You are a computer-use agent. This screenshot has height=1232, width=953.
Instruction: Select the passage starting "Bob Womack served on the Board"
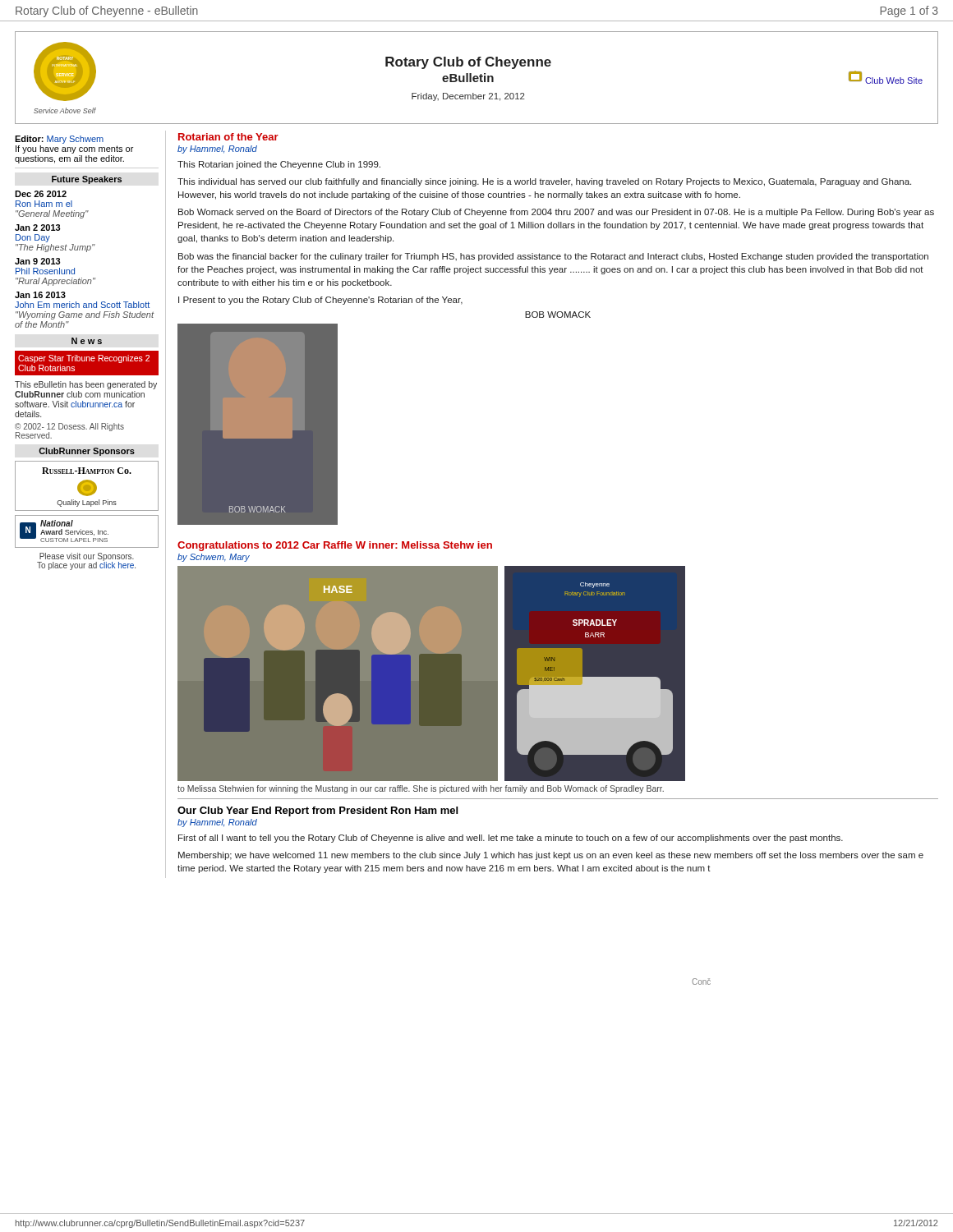click(556, 225)
